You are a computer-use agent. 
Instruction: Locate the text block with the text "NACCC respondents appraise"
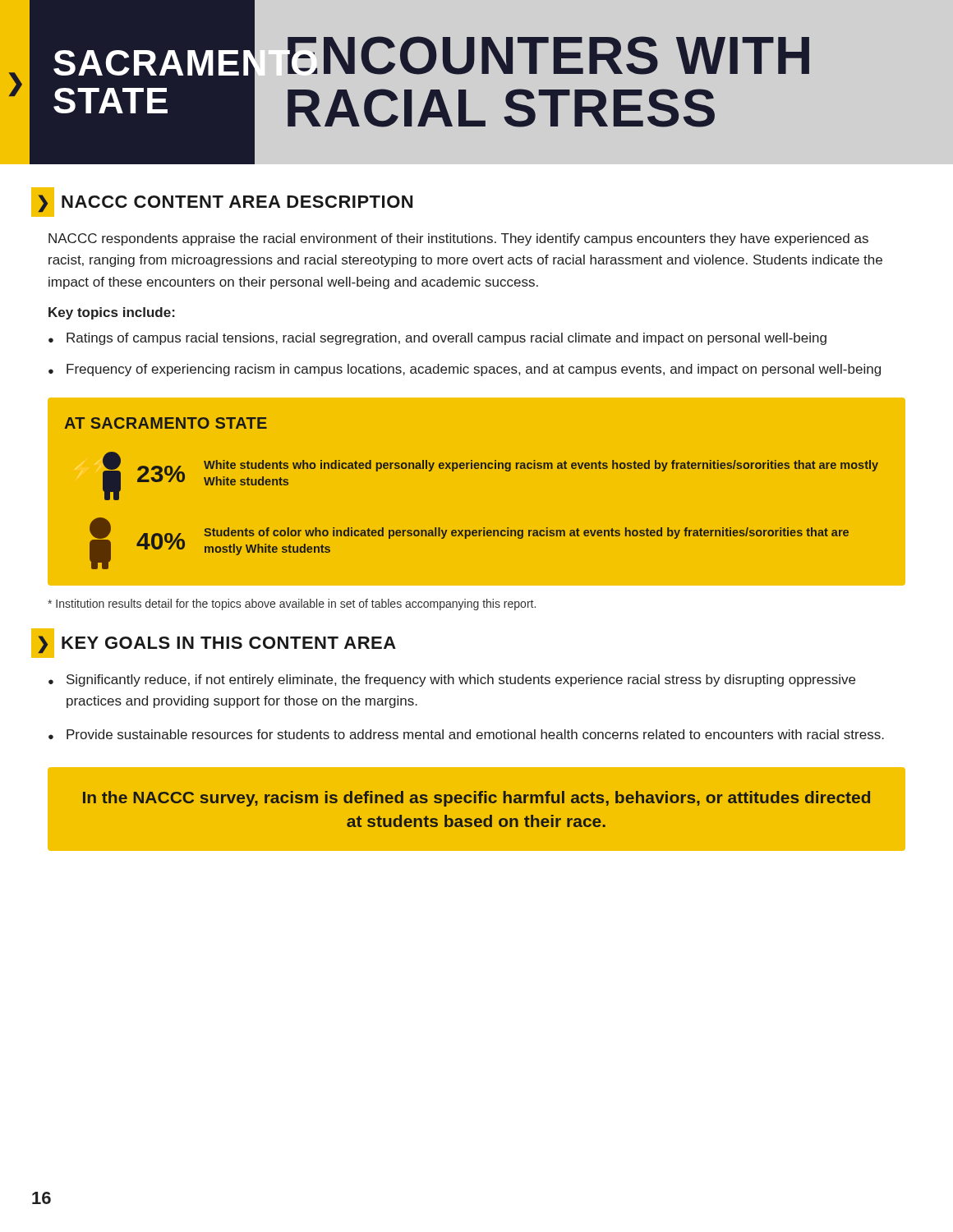pyautogui.click(x=465, y=260)
